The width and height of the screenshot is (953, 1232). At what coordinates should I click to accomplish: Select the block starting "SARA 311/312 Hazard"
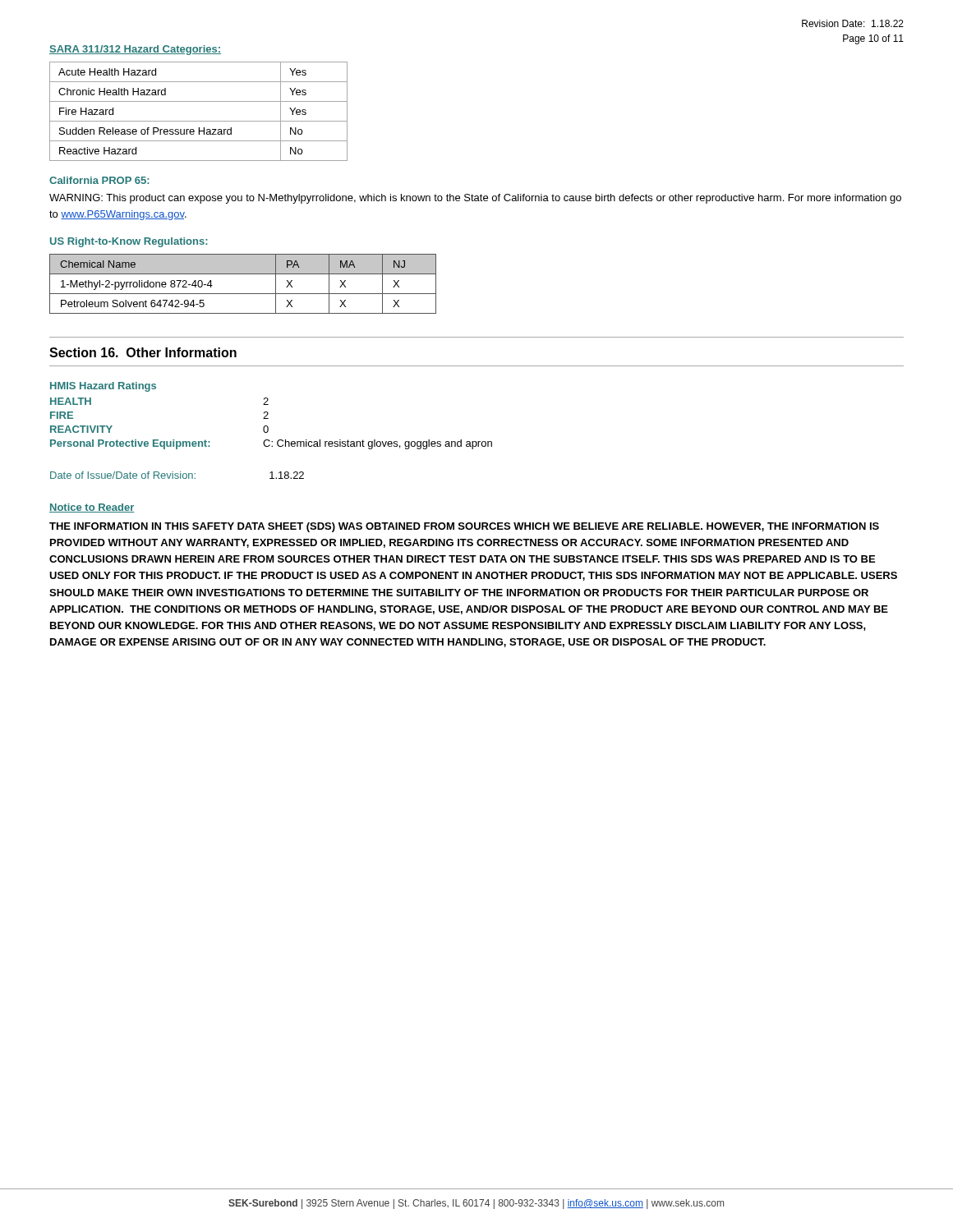click(x=135, y=49)
